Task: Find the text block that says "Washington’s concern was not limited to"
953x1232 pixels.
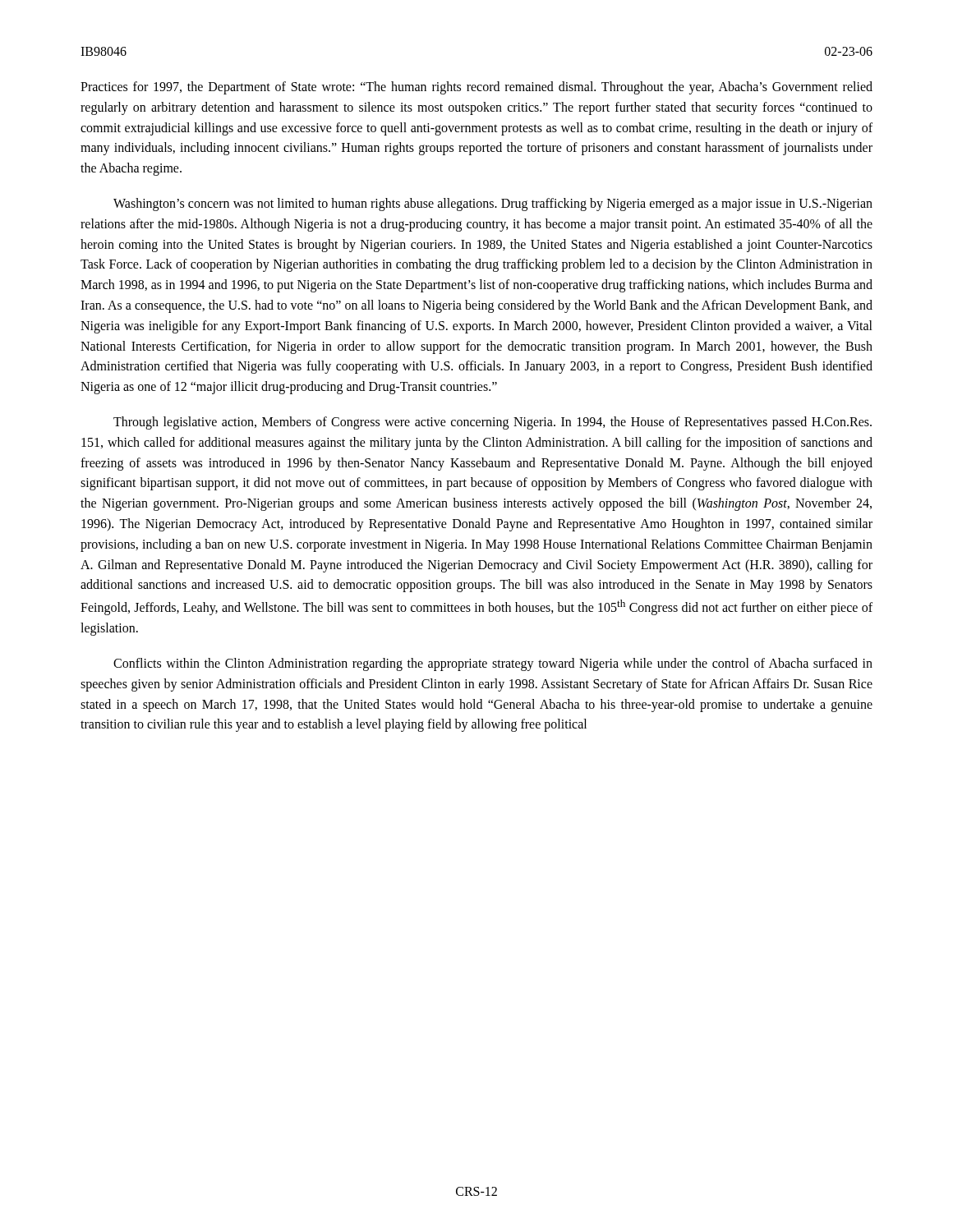Action: (x=476, y=295)
